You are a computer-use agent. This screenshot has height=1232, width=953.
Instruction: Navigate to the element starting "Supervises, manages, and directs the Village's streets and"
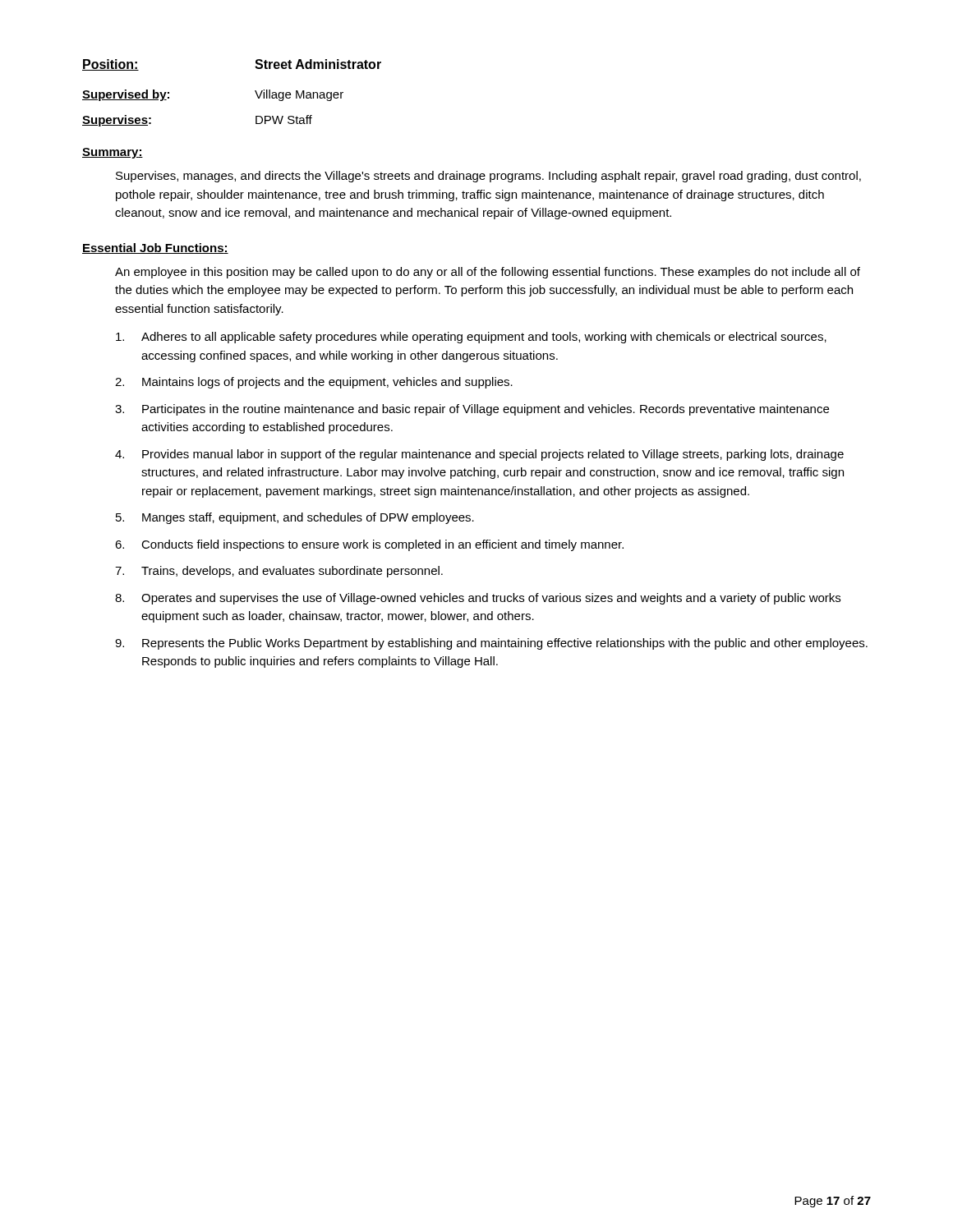(488, 194)
